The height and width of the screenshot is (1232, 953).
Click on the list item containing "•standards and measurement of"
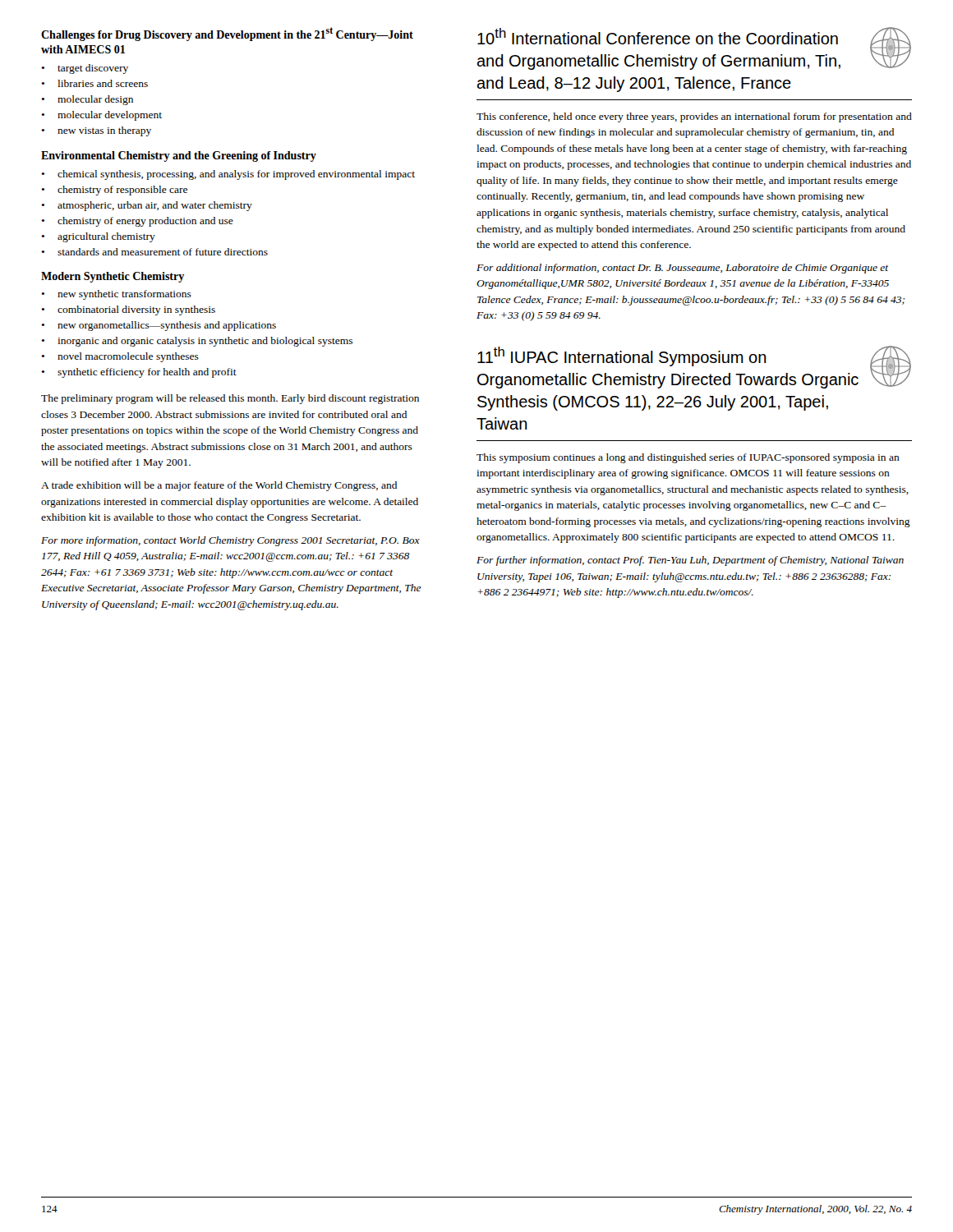154,252
